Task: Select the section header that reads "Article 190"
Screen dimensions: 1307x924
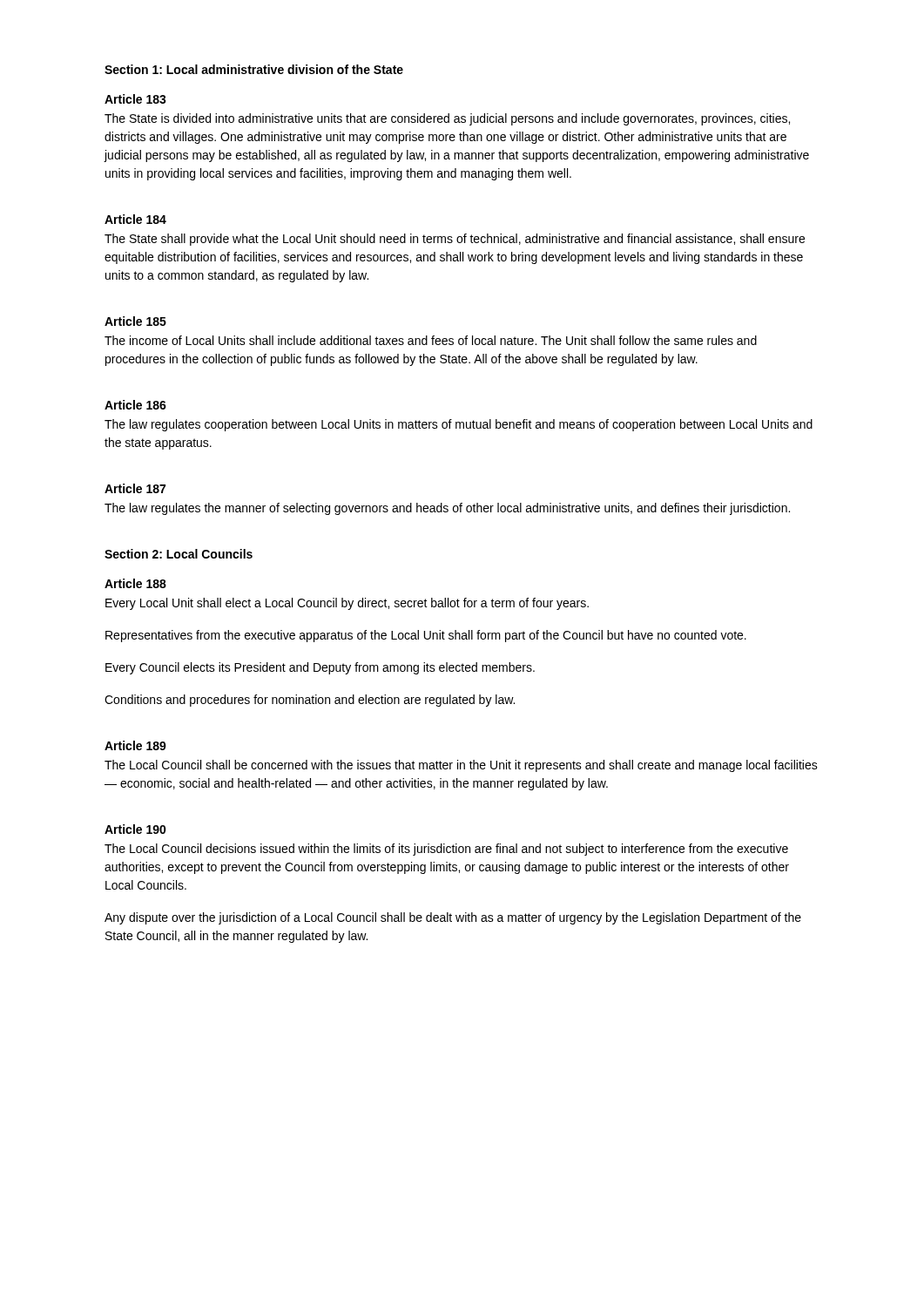Action: click(135, 829)
